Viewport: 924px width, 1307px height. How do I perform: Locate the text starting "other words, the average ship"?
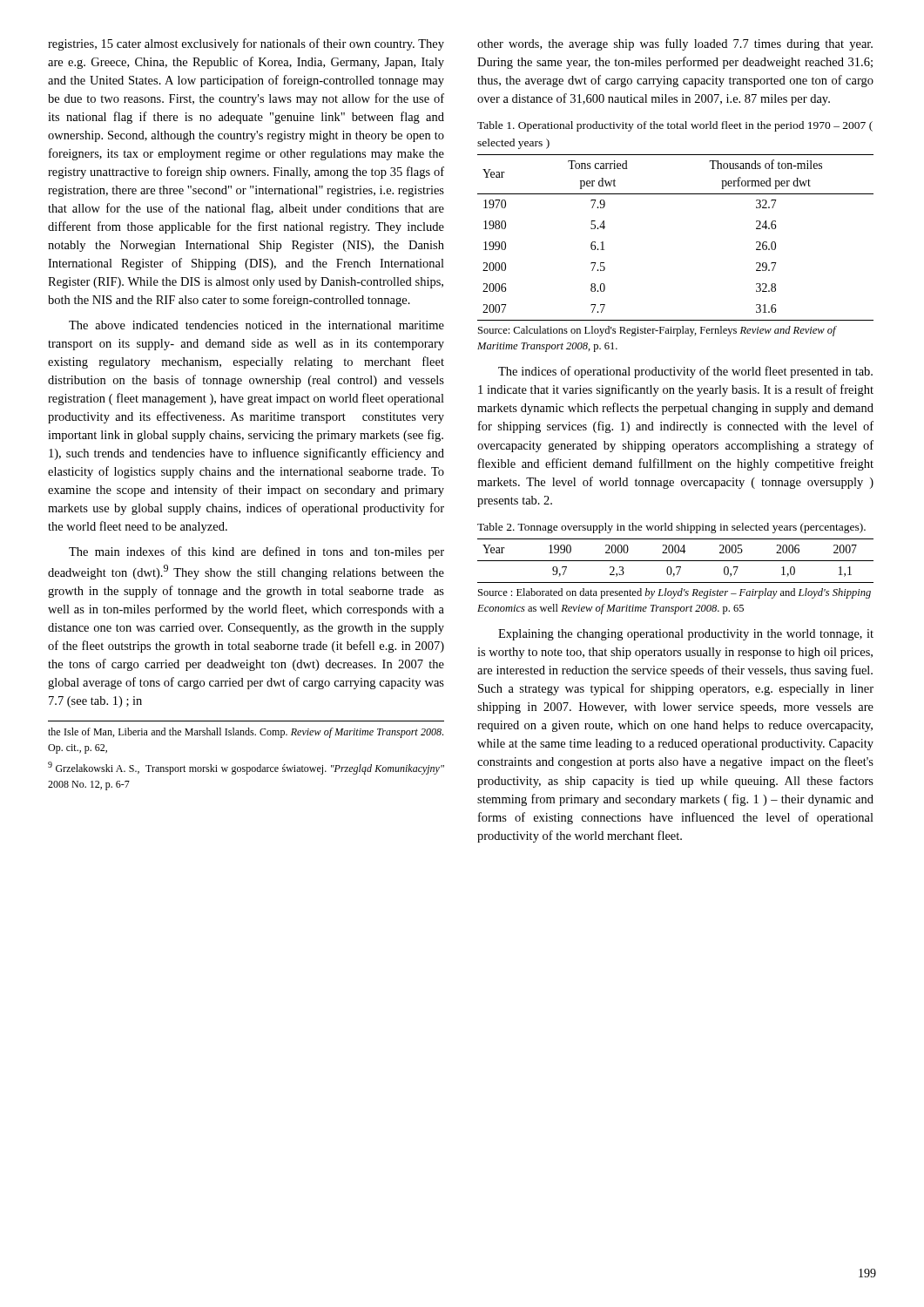[675, 71]
